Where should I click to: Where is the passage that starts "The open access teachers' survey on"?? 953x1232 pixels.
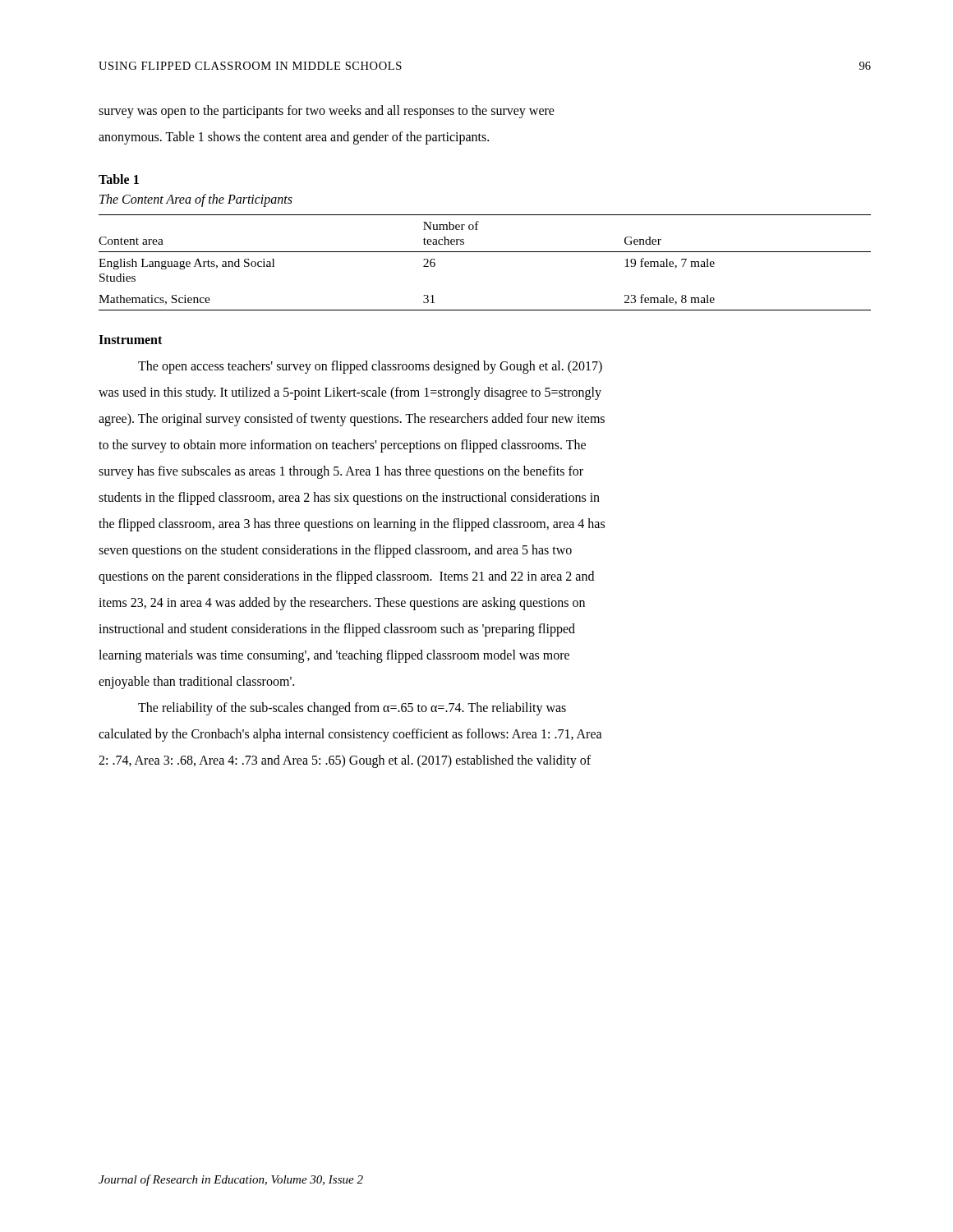[x=370, y=366]
